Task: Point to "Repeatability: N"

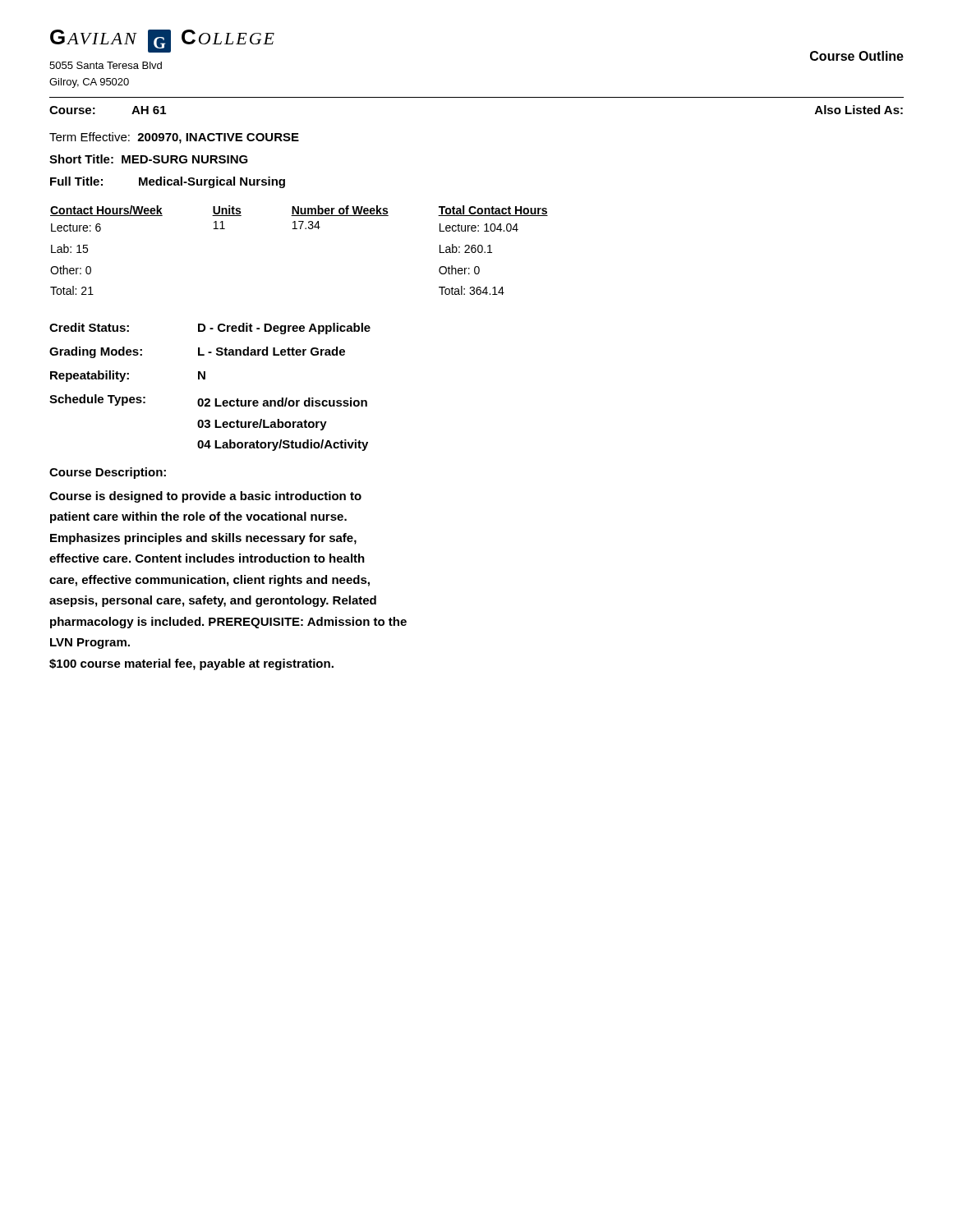Action: click(128, 375)
